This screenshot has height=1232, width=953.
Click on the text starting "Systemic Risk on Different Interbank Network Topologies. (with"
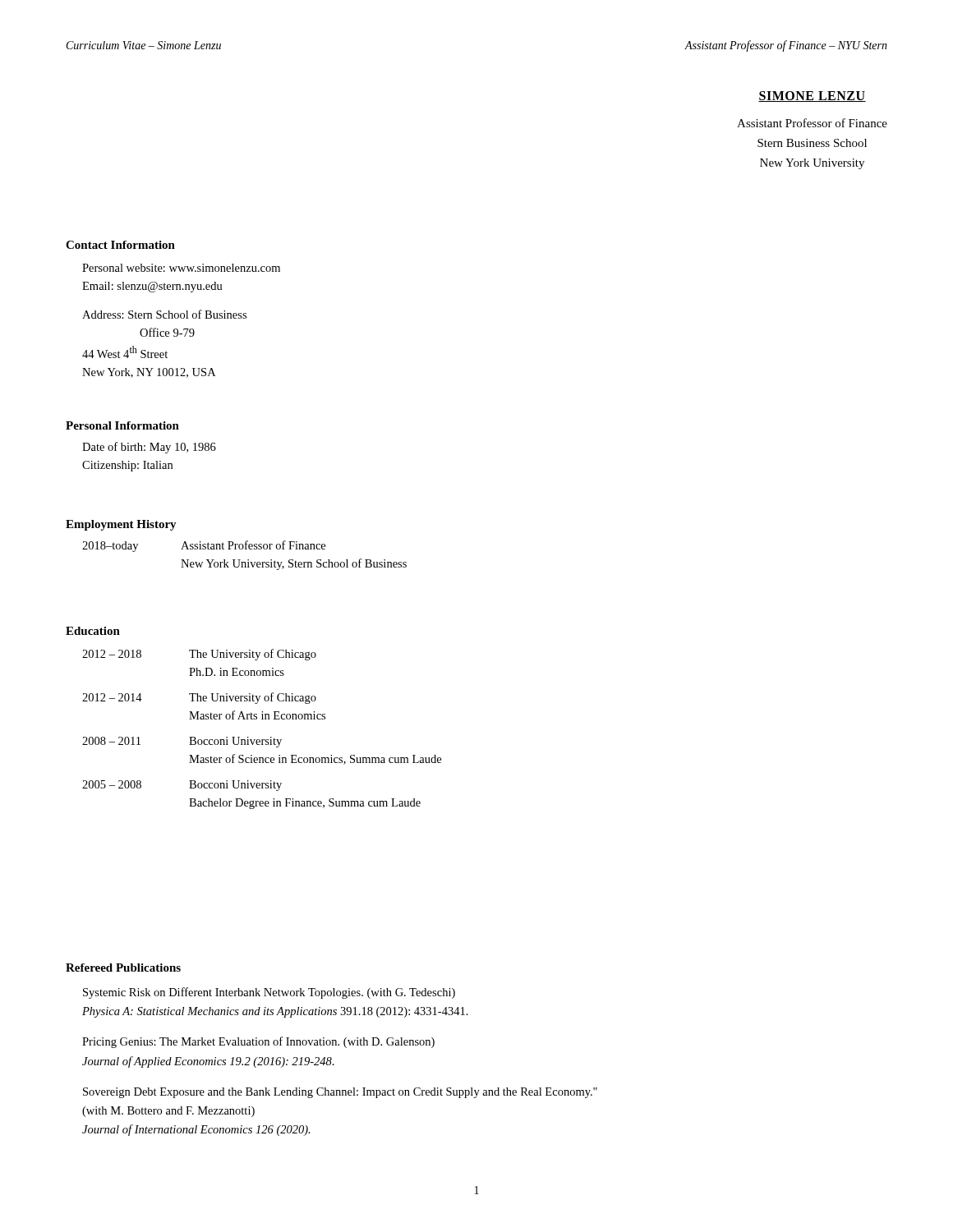tap(275, 1002)
